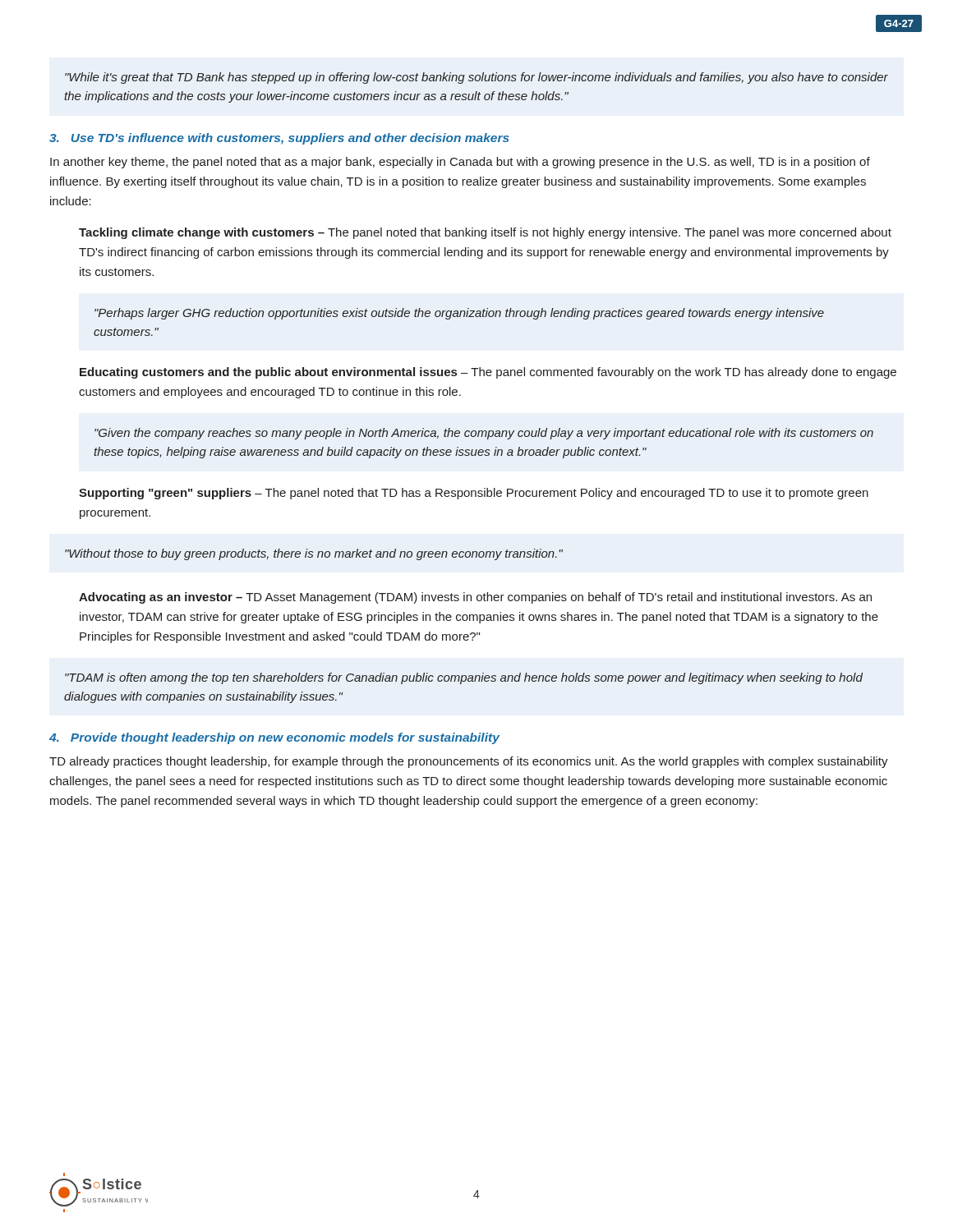This screenshot has height=1232, width=953.
Task: Locate the section header that reads "3. Use TD's influence with customers, suppliers and"
Action: point(279,137)
